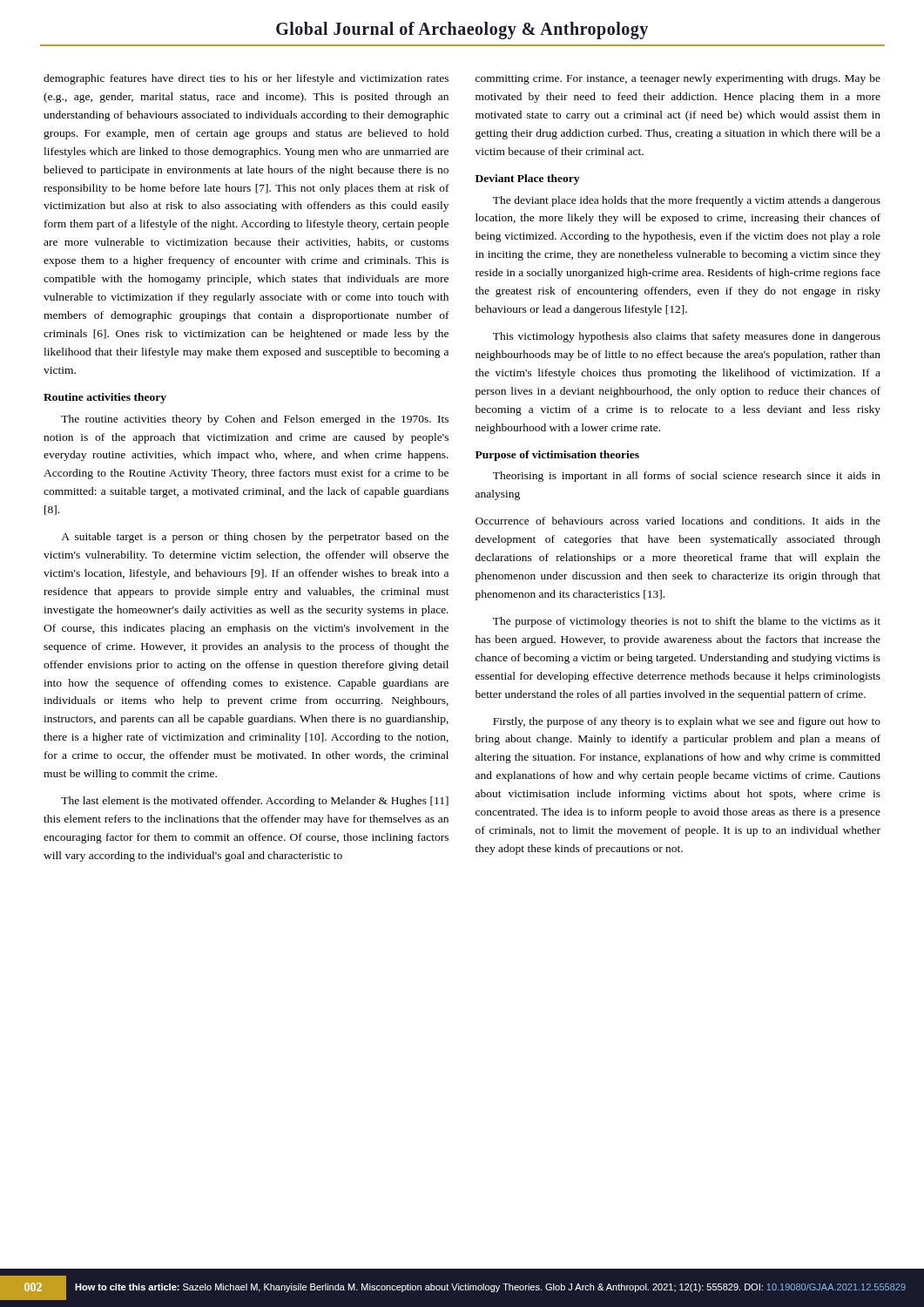Select the block starting "The purpose of victimology"
924x1307 pixels.
coord(678,658)
